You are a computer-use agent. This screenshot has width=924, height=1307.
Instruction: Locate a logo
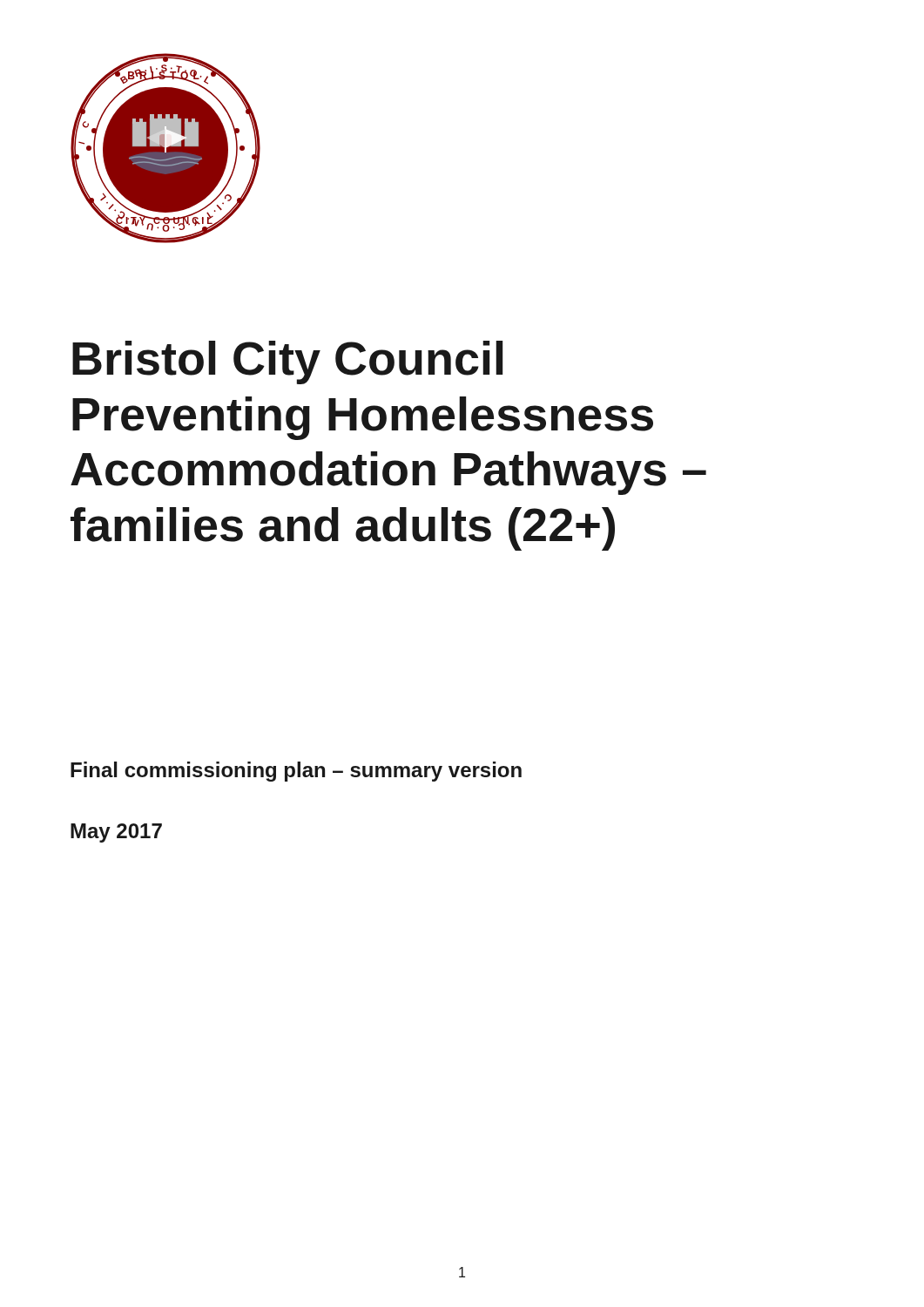(165, 148)
